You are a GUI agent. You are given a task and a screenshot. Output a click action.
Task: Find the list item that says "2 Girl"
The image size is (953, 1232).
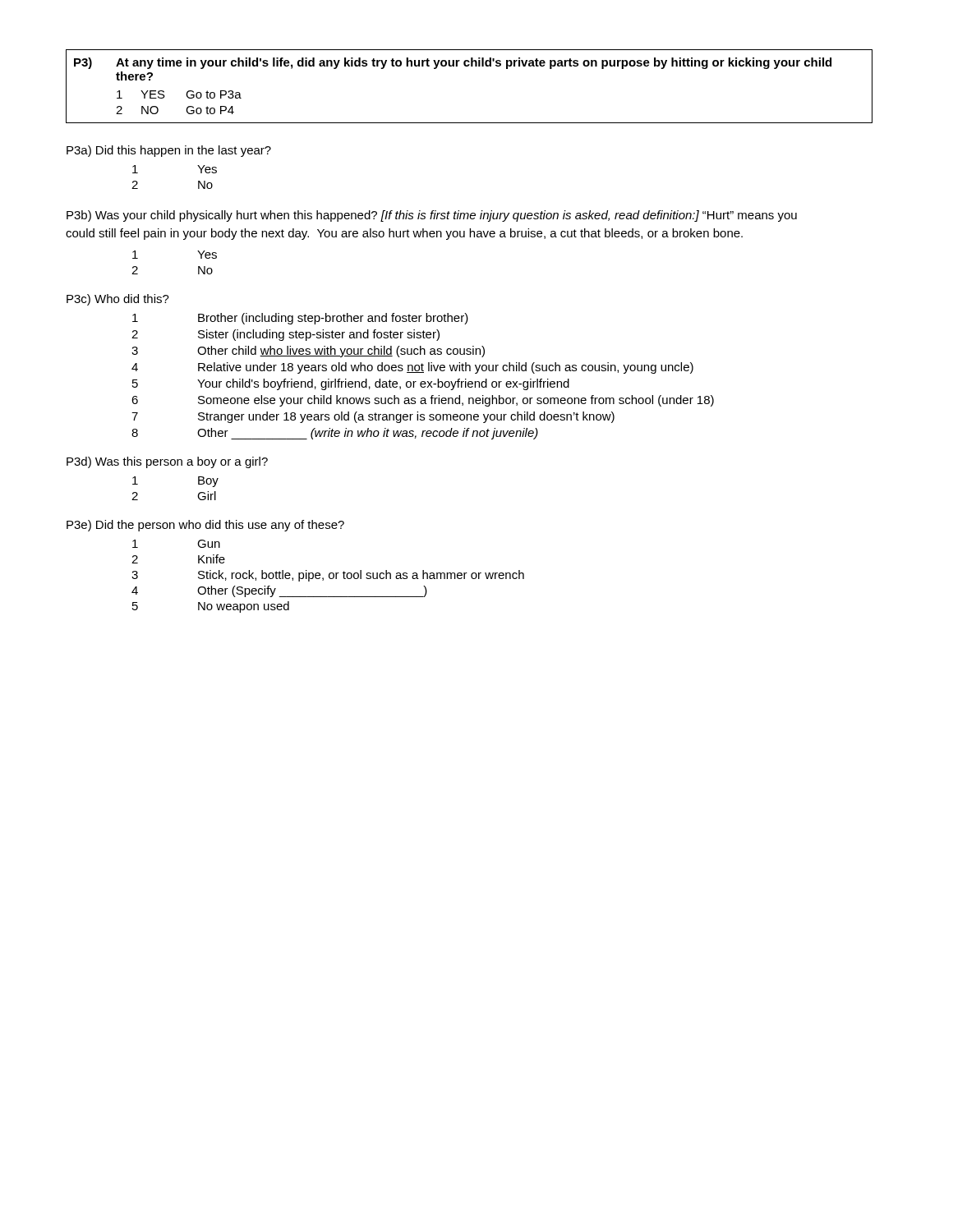pyautogui.click(x=141, y=495)
